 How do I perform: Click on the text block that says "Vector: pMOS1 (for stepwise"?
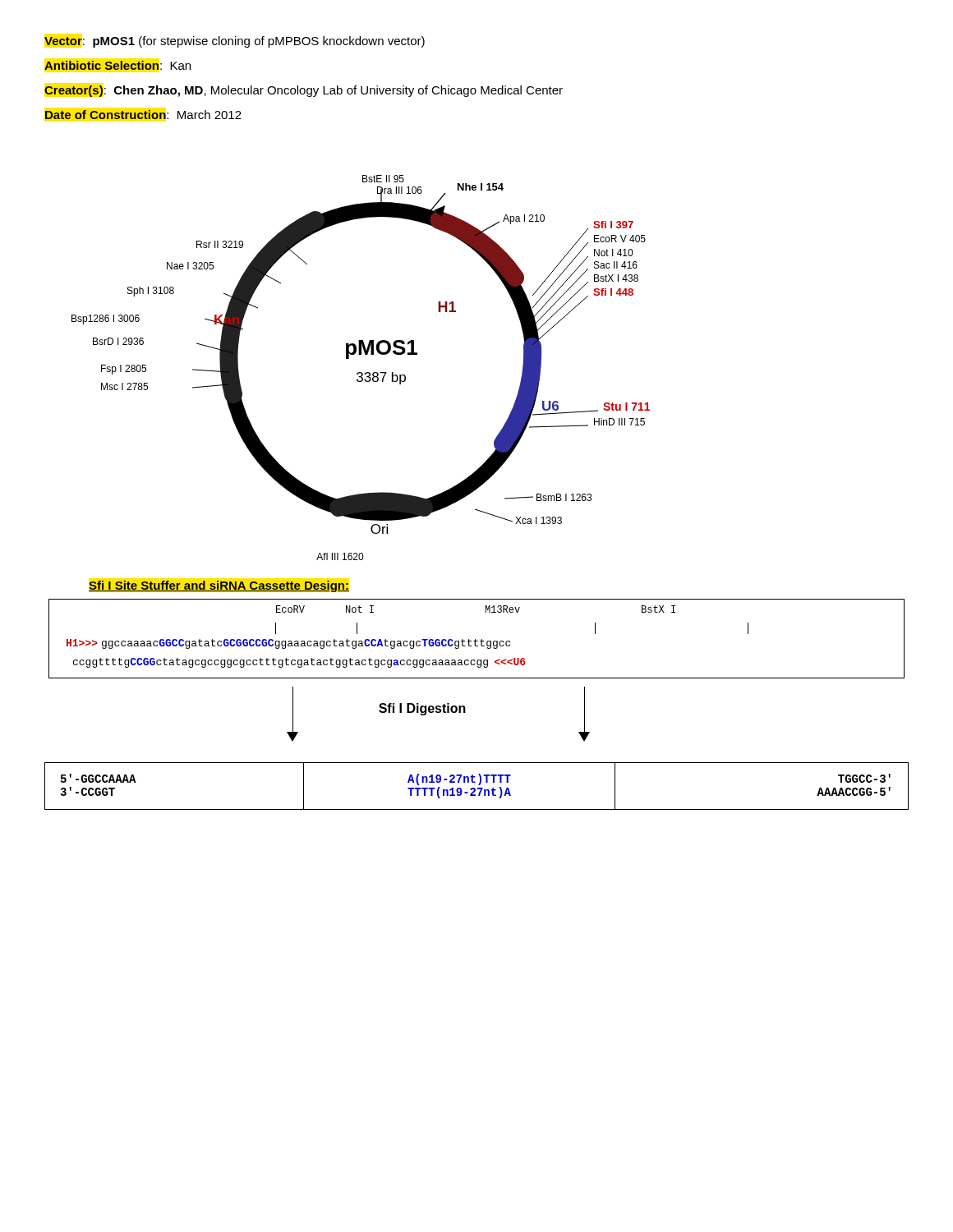click(x=235, y=41)
